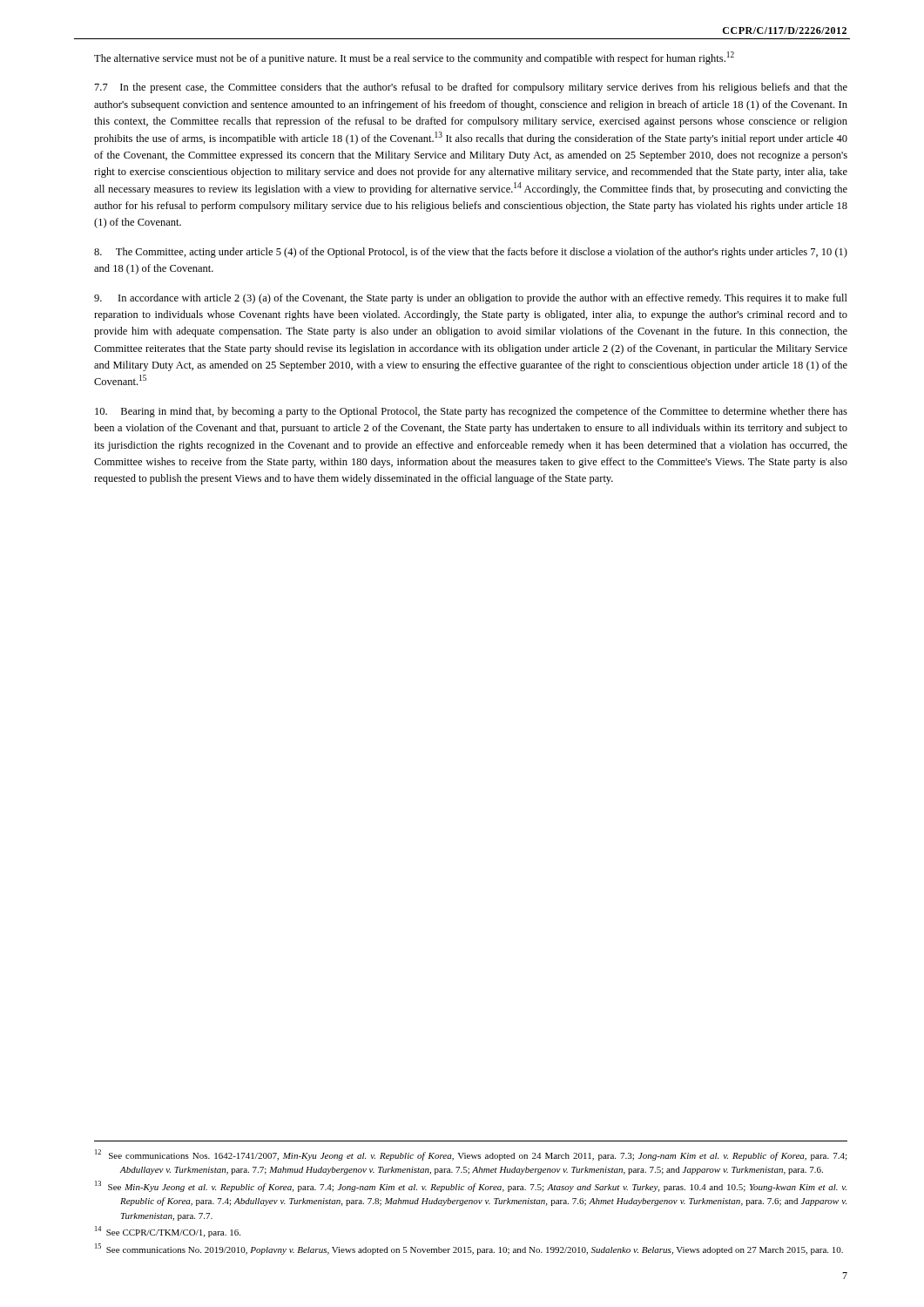Viewport: 924px width, 1307px height.
Task: Find the text block with the text "In accordance with article 2 (3) (a)"
Action: coord(471,340)
